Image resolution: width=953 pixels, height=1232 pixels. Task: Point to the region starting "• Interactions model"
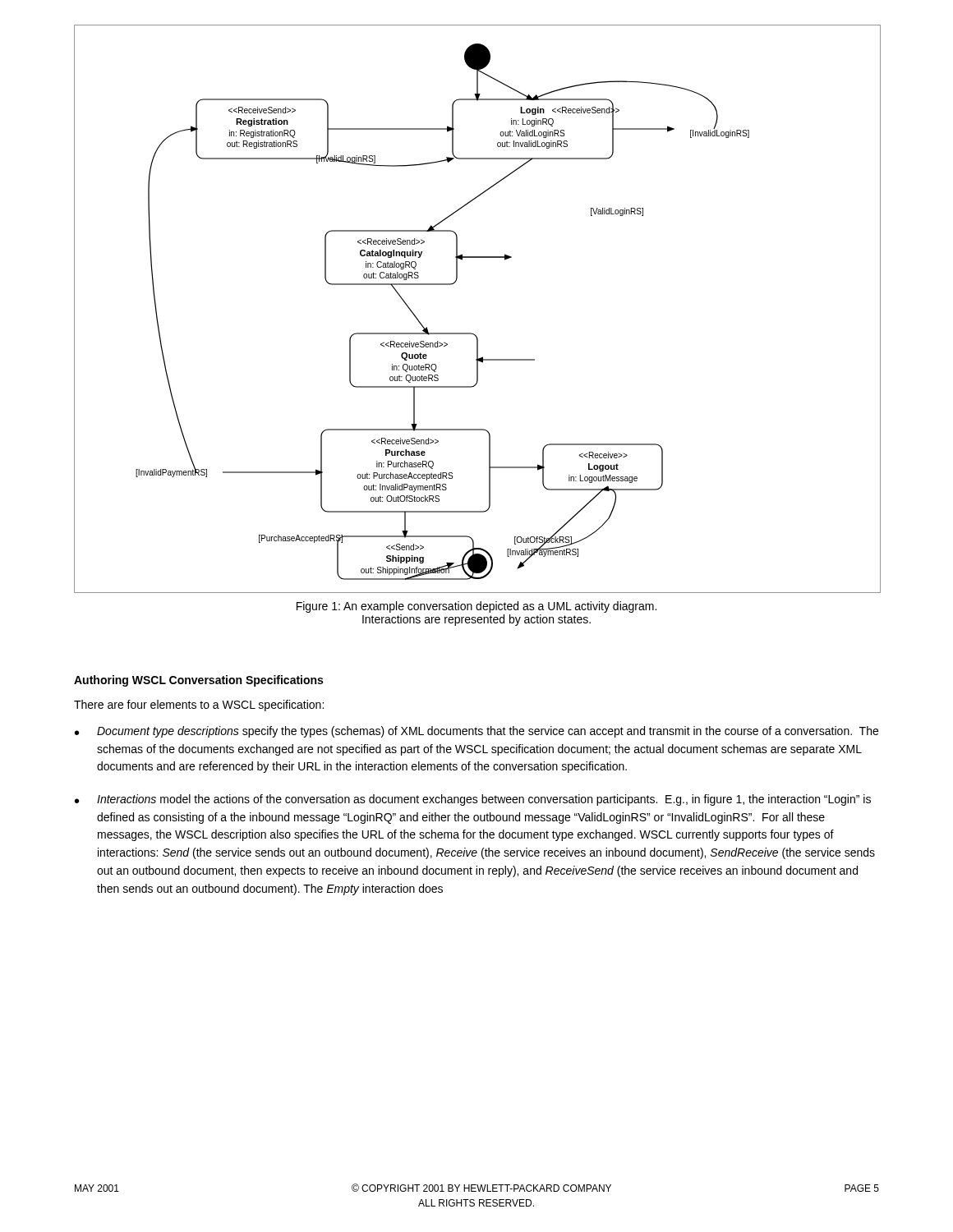[476, 844]
